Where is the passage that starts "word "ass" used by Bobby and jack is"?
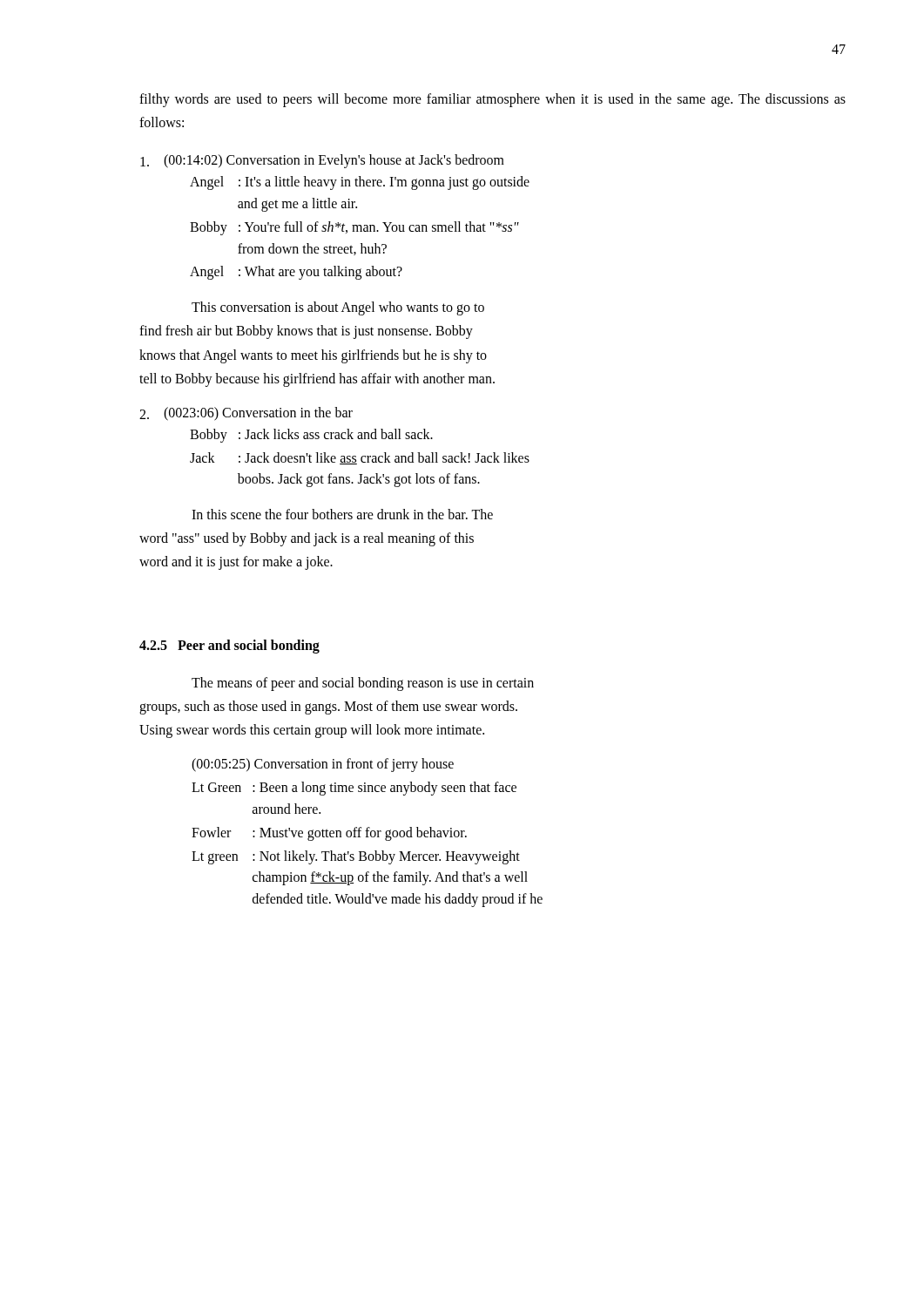The width and height of the screenshot is (924, 1307). tap(307, 538)
